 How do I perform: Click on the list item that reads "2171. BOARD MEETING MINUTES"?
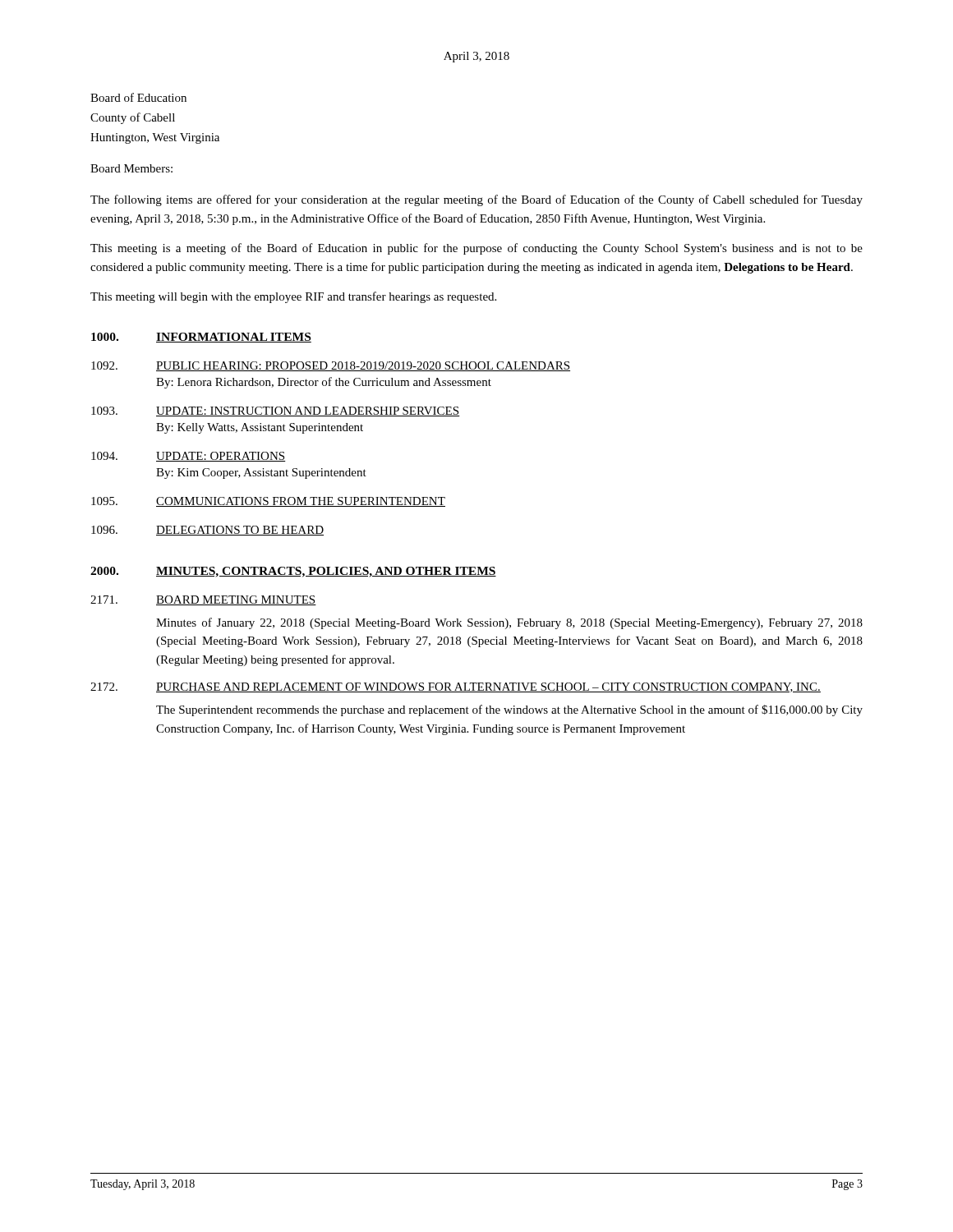pos(203,600)
